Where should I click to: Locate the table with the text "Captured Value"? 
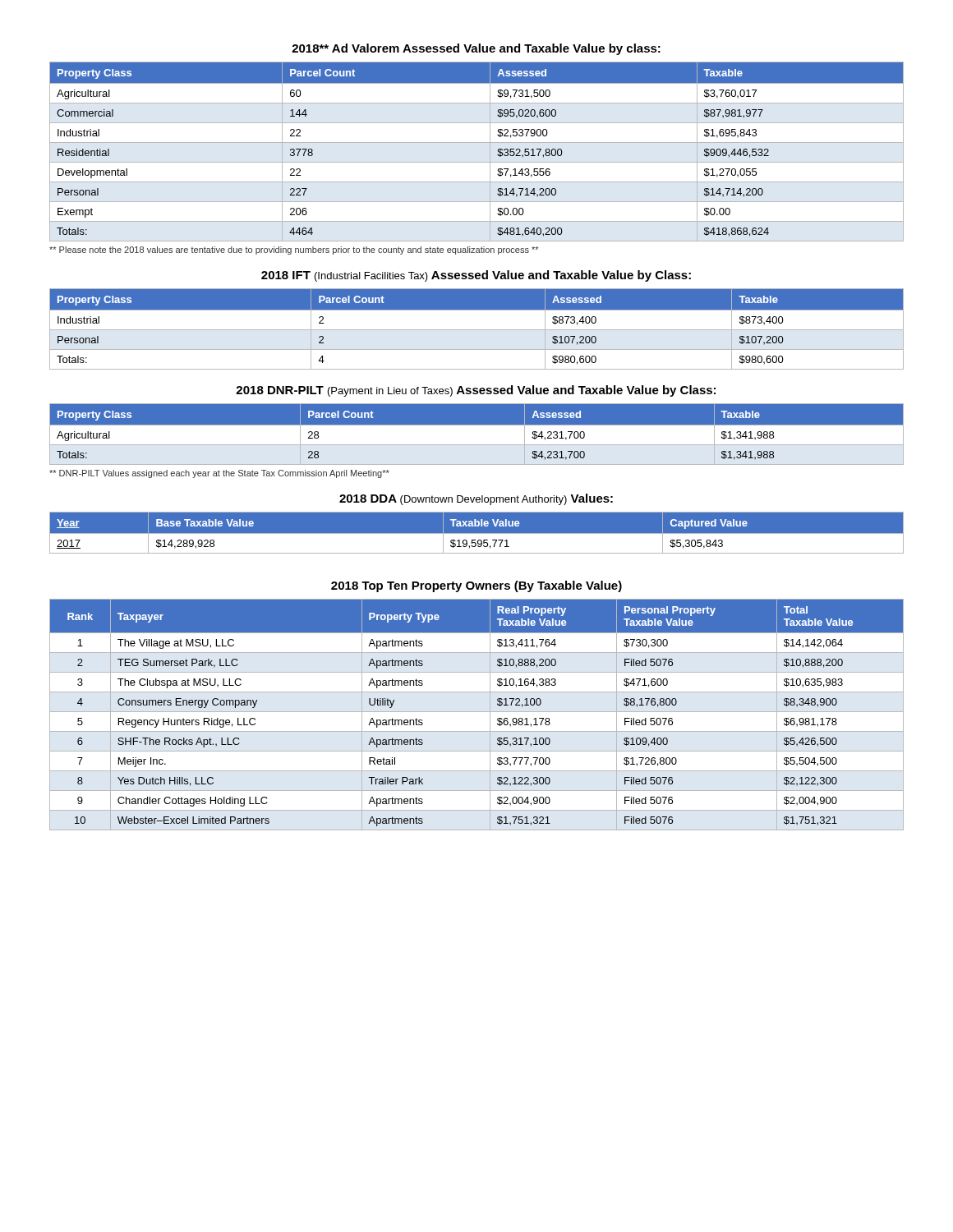click(x=476, y=533)
